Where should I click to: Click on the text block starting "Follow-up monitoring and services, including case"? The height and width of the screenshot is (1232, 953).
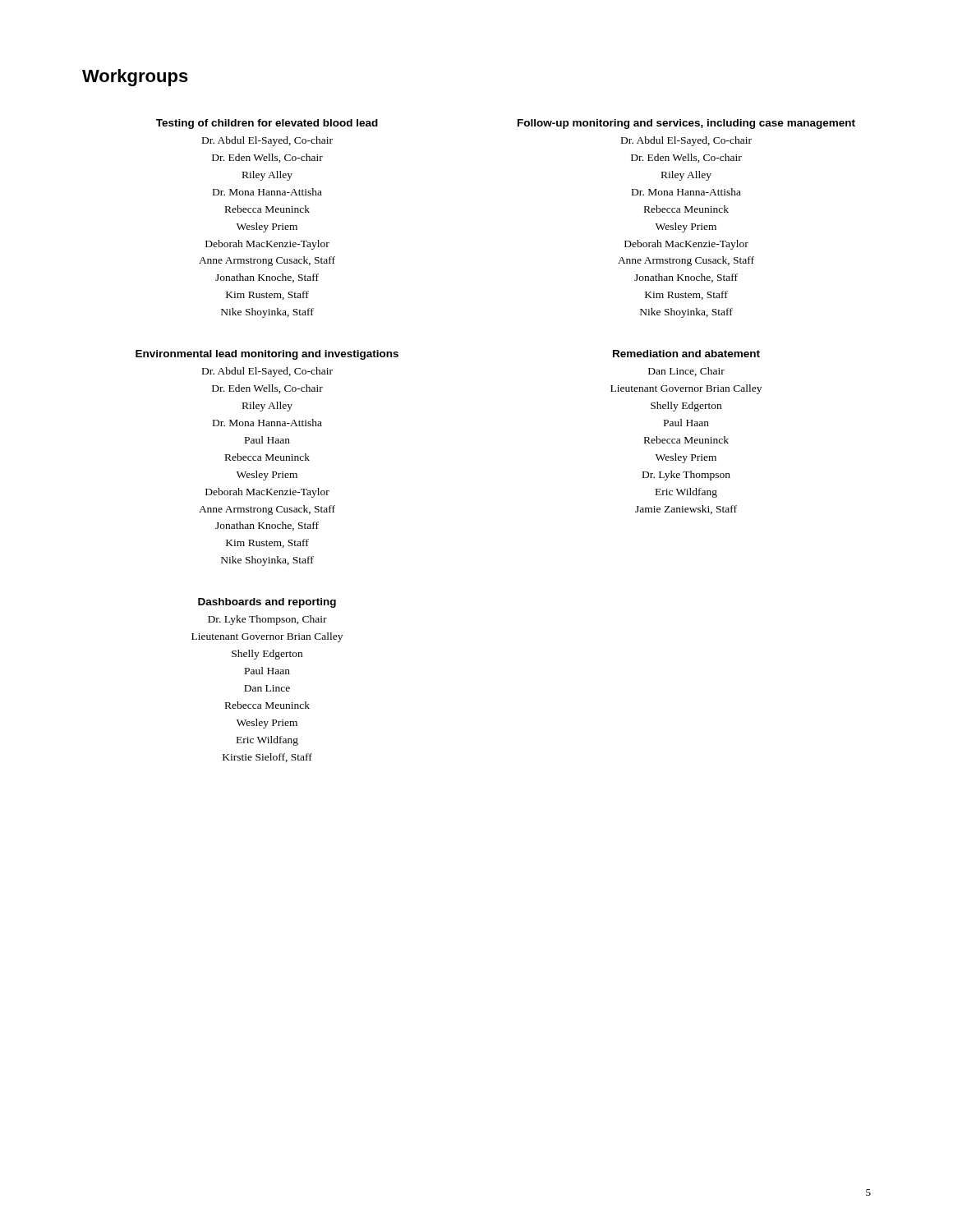coord(686,219)
